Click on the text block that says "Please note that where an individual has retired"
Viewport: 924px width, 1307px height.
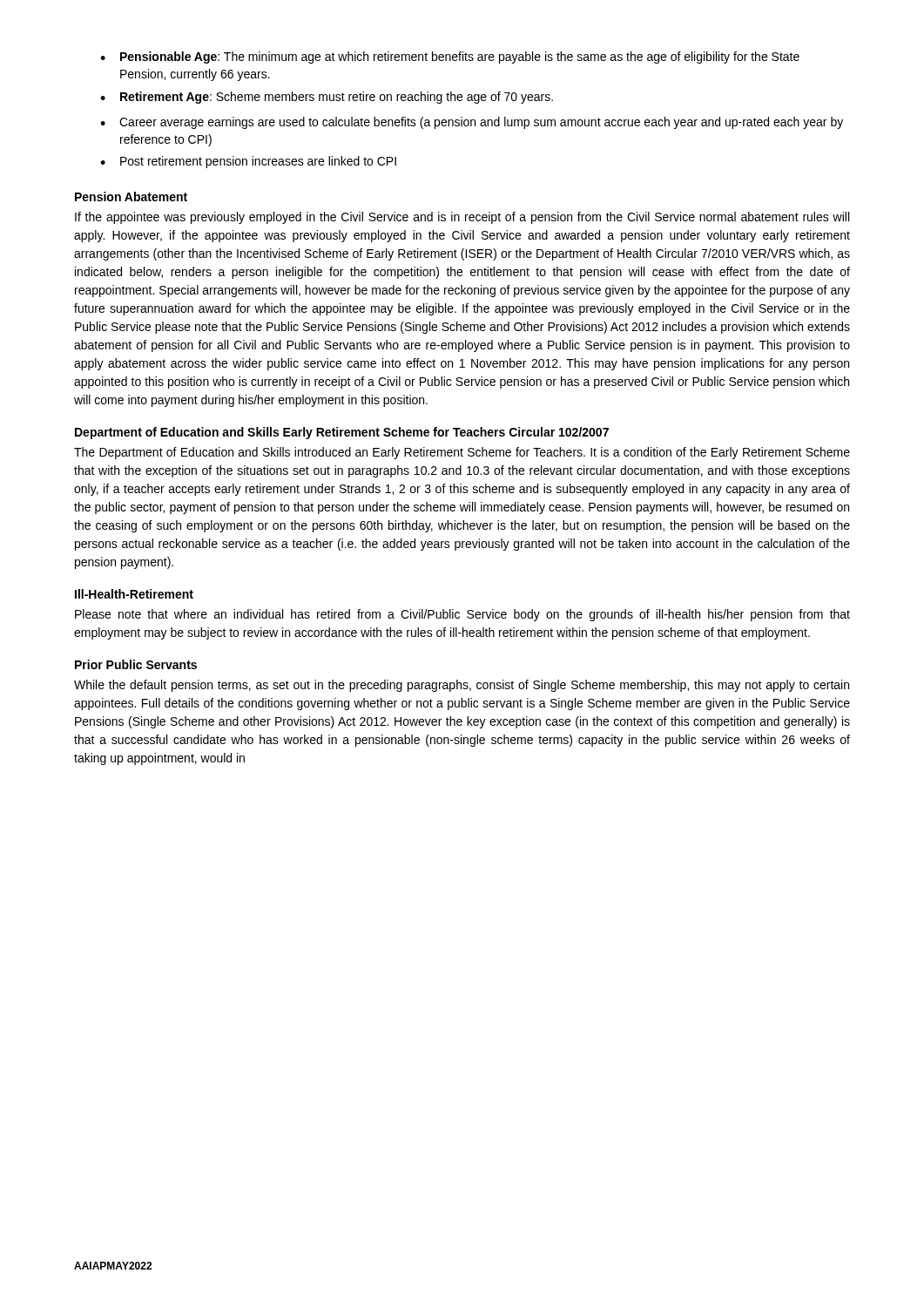tap(462, 623)
